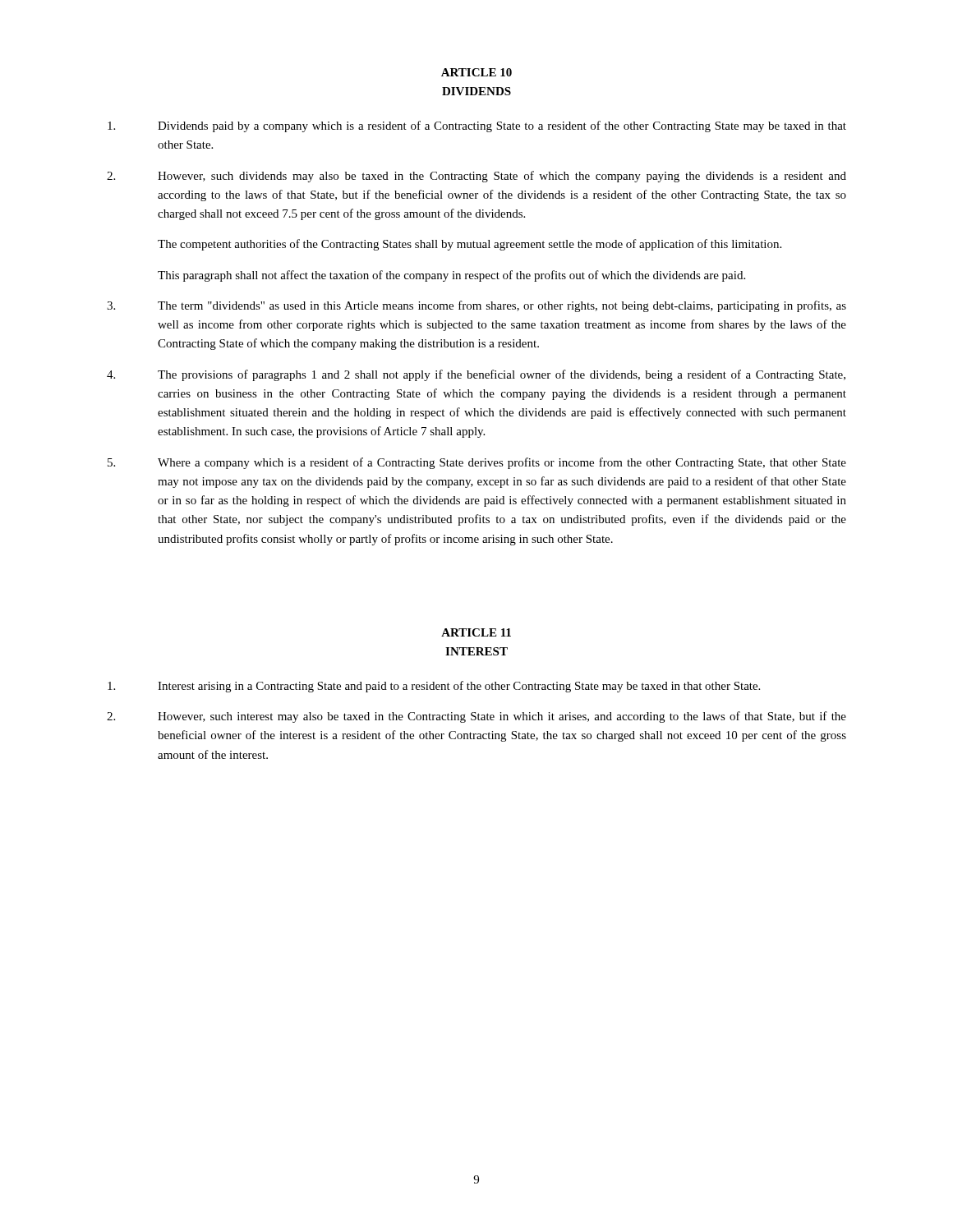Screen dimensions: 1232x953
Task: Select the list item that reads "2. However, such interest may"
Action: click(x=476, y=736)
